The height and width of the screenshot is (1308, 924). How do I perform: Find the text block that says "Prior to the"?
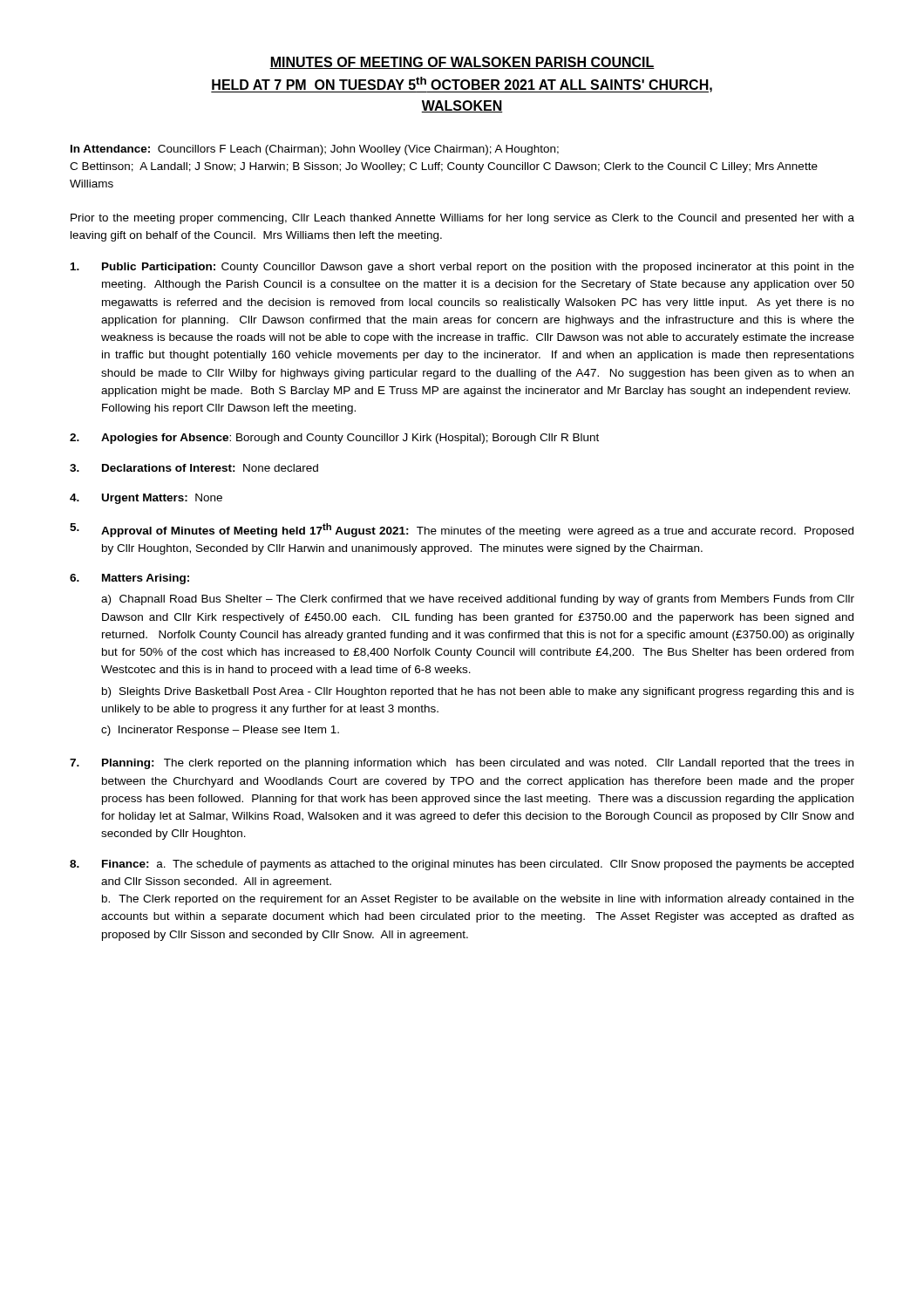pos(462,226)
